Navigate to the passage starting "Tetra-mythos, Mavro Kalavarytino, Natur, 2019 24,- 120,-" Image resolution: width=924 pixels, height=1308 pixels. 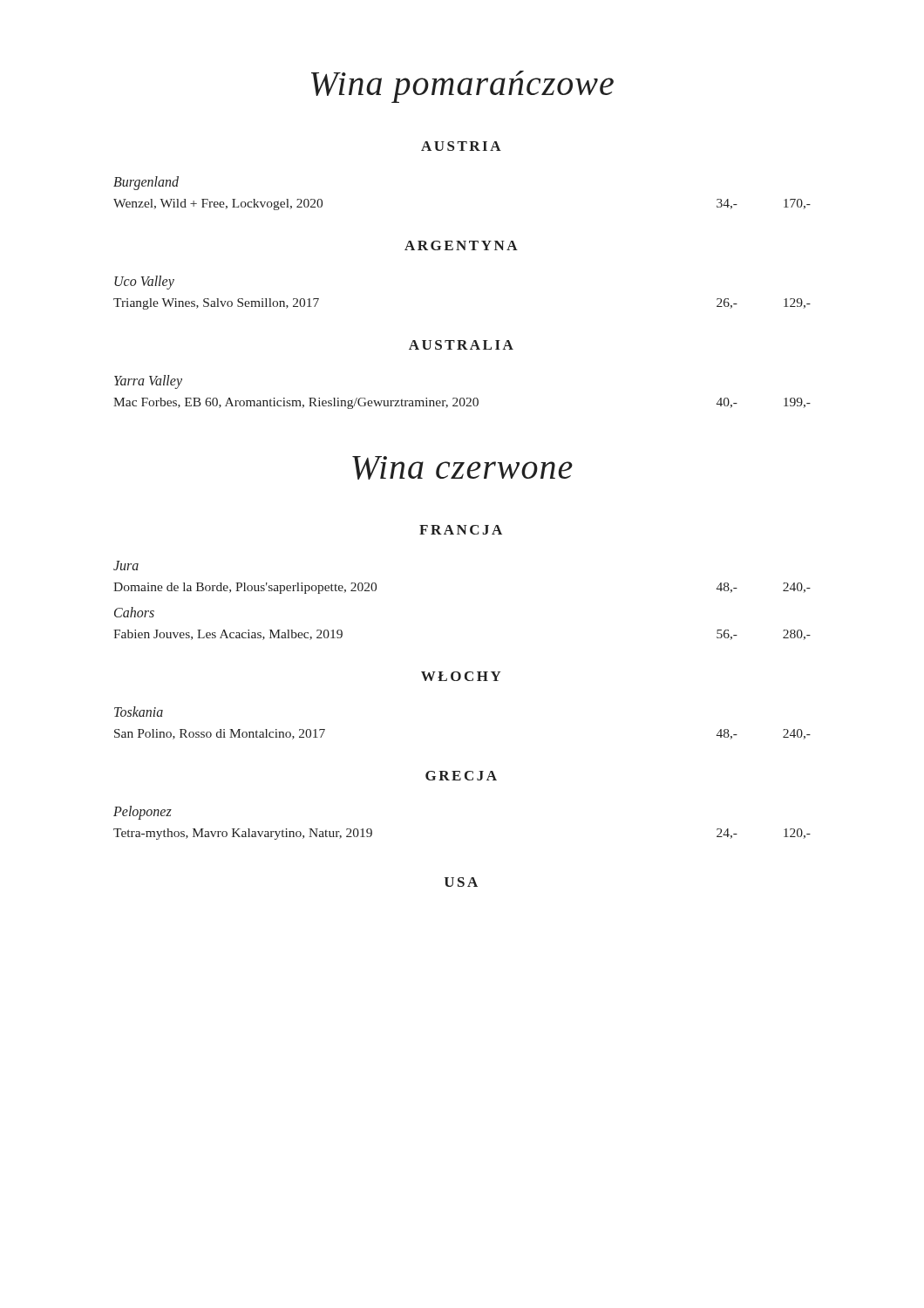pyautogui.click(x=244, y=834)
